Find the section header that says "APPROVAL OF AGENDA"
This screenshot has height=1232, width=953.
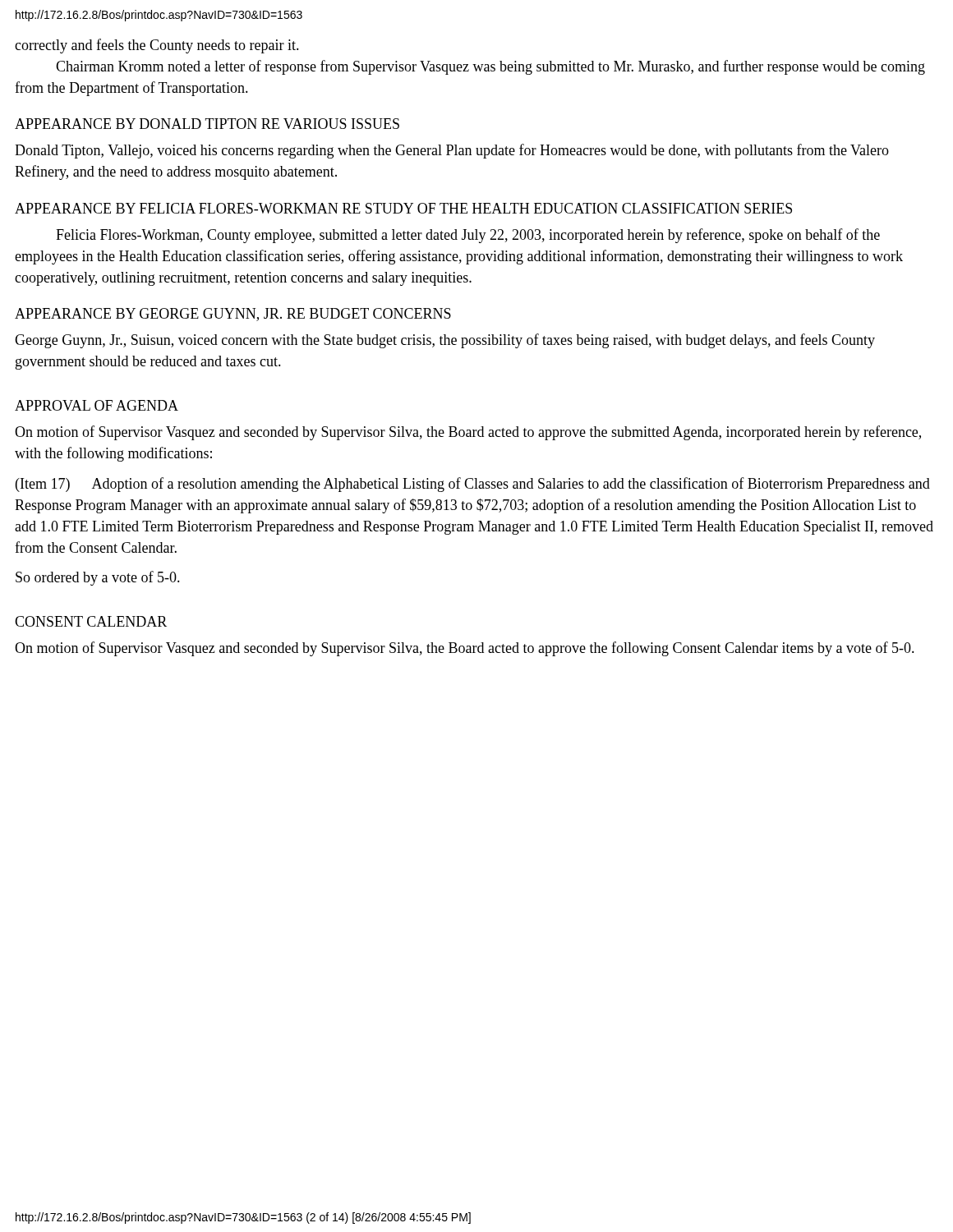click(97, 406)
